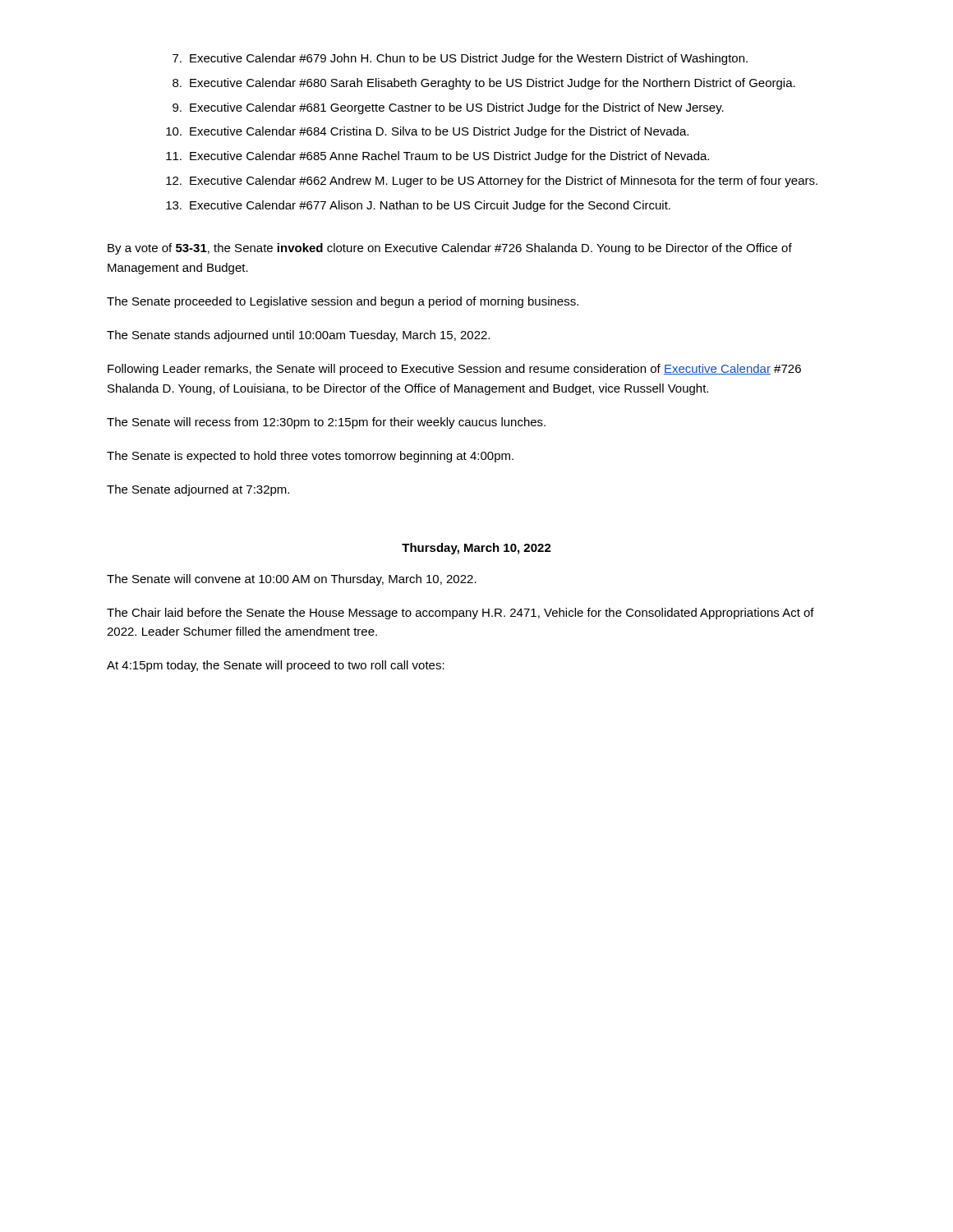This screenshot has width=953, height=1232.
Task: Click on the text block containing "By a vote of 53-31, the"
Action: (x=449, y=257)
